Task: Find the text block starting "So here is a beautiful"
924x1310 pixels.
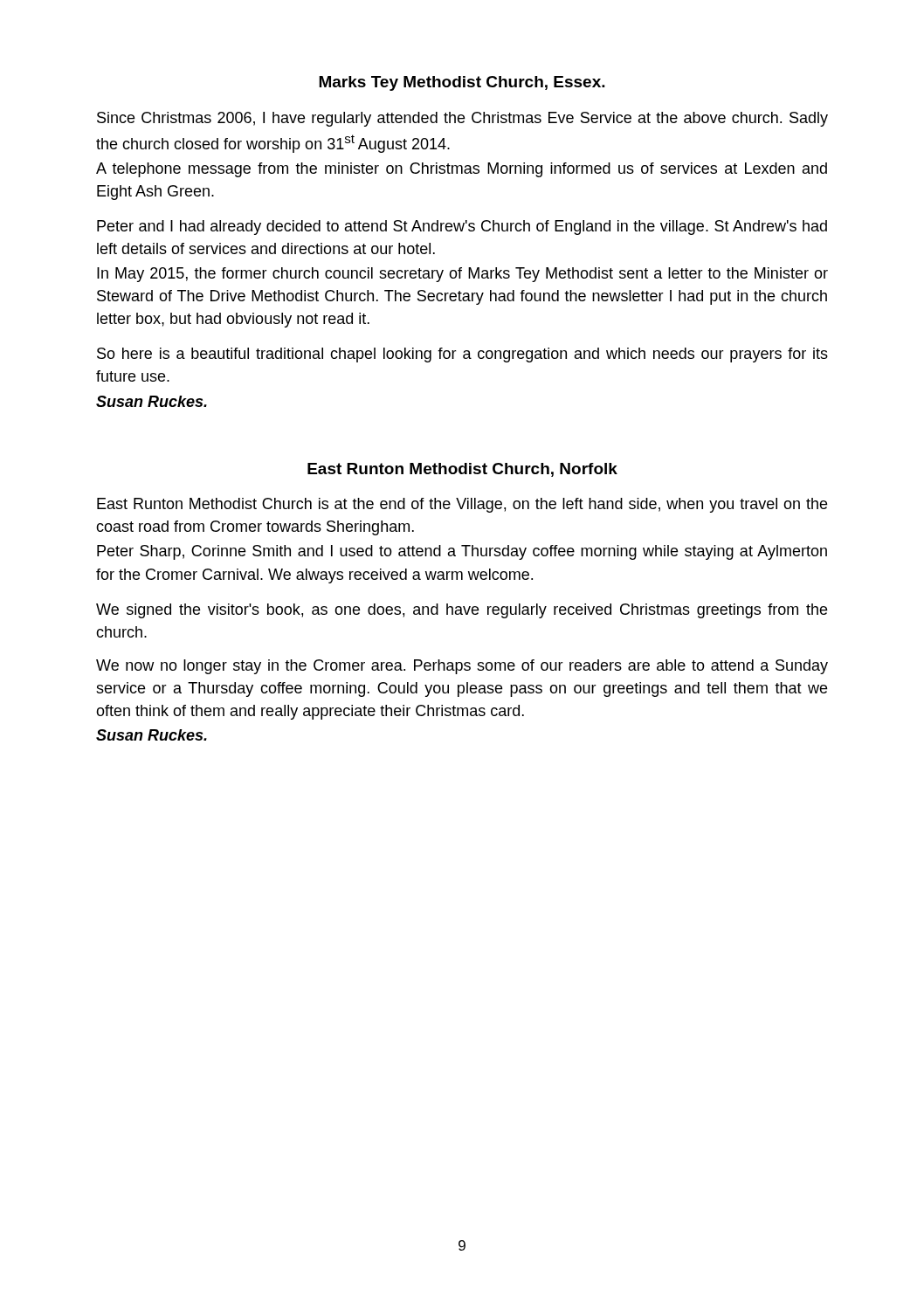Action: click(462, 365)
